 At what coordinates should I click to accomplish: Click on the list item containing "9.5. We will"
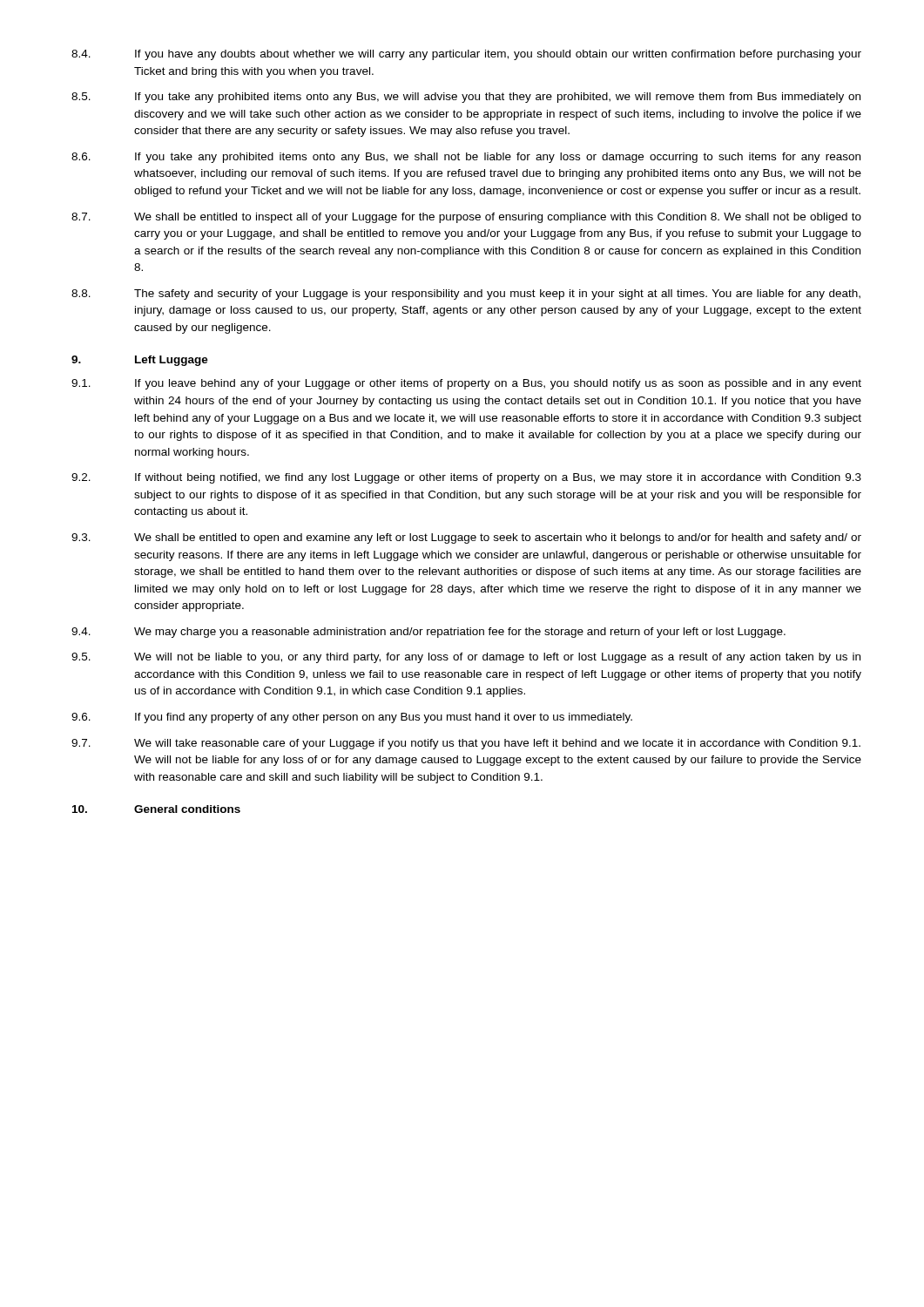(462, 674)
